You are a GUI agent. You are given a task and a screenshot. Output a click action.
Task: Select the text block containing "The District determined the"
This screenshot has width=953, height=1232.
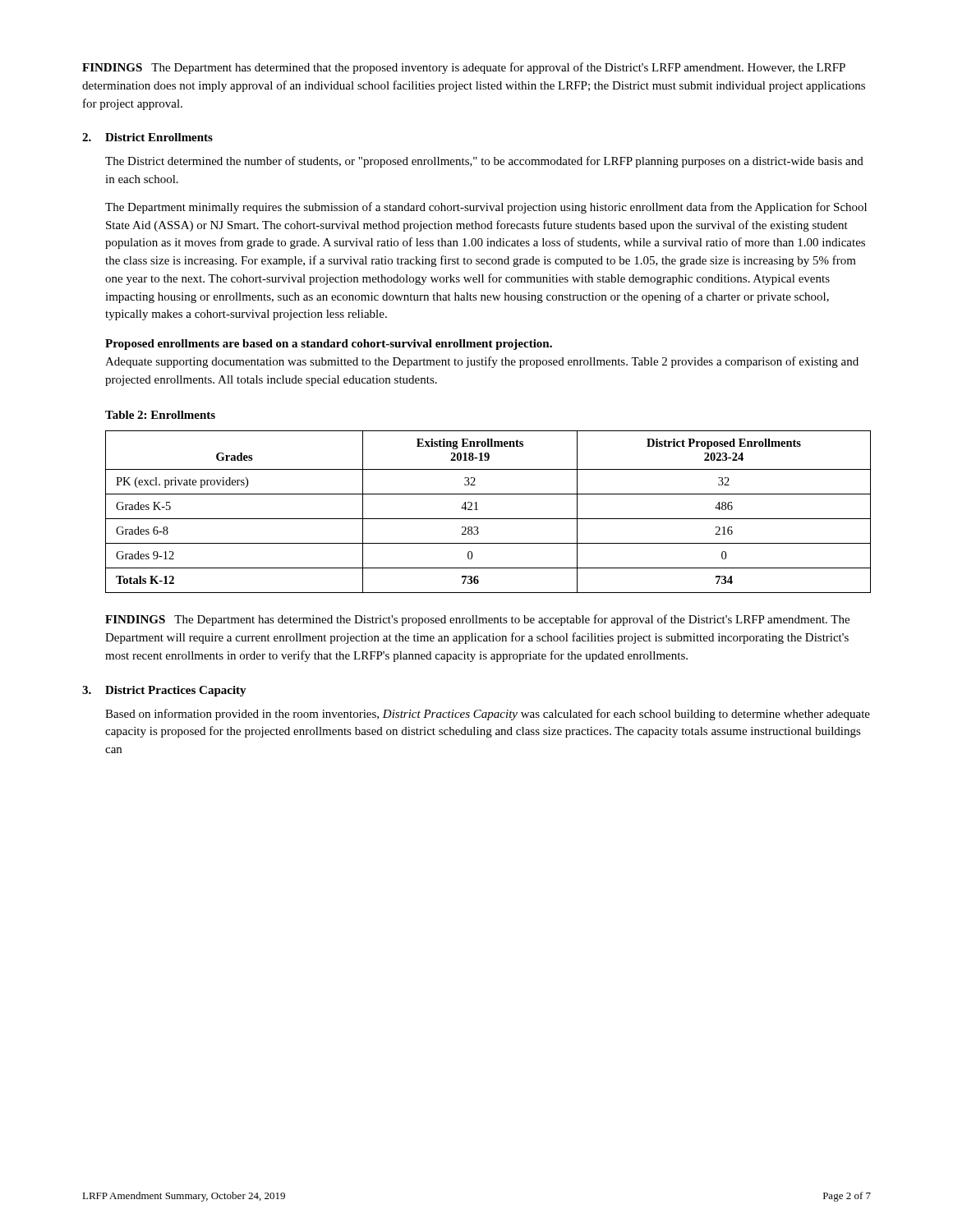(x=488, y=171)
